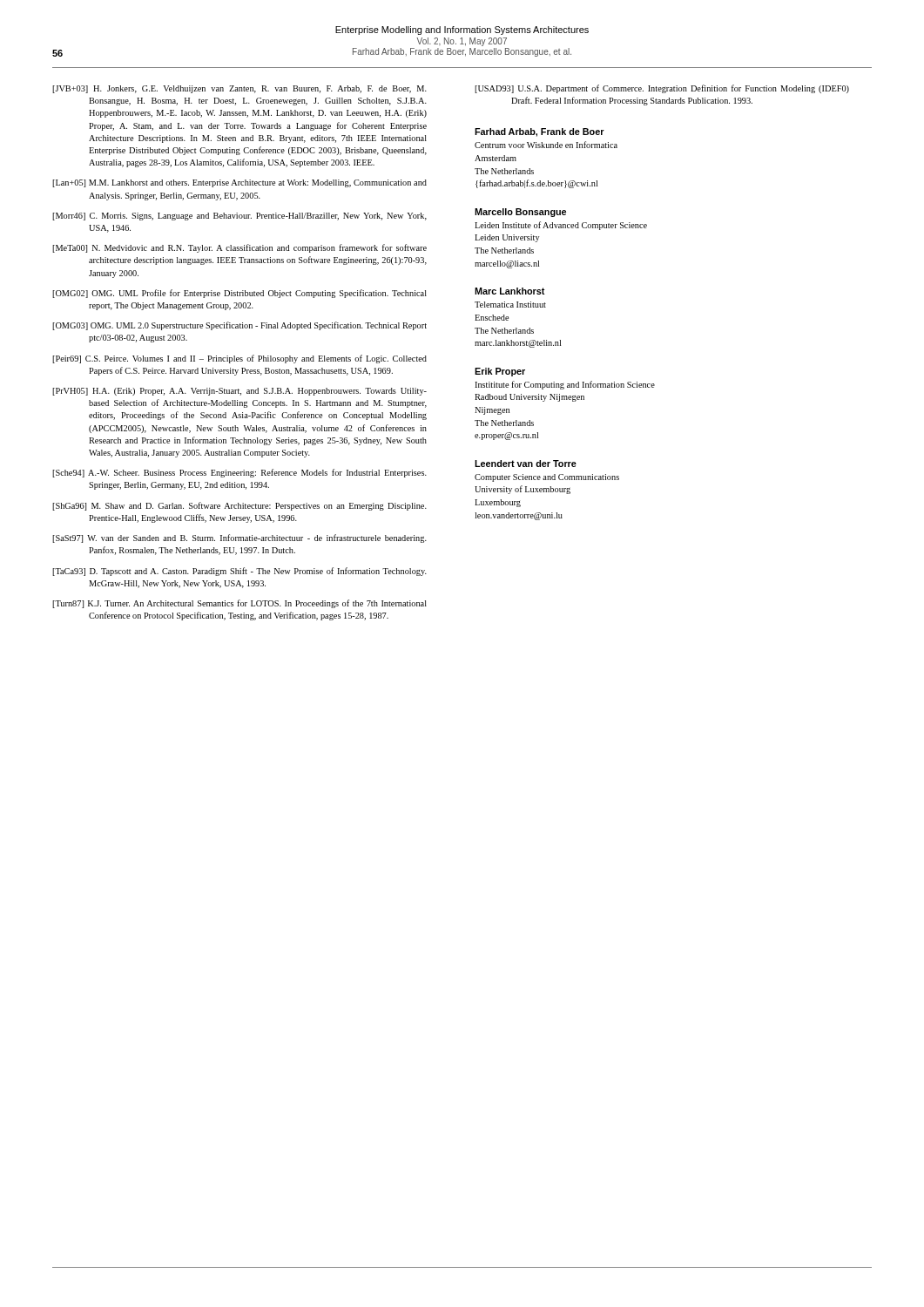
Task: Point to the text block starting "Erik Proper Instititute for Computing and"
Action: [x=500, y=372]
